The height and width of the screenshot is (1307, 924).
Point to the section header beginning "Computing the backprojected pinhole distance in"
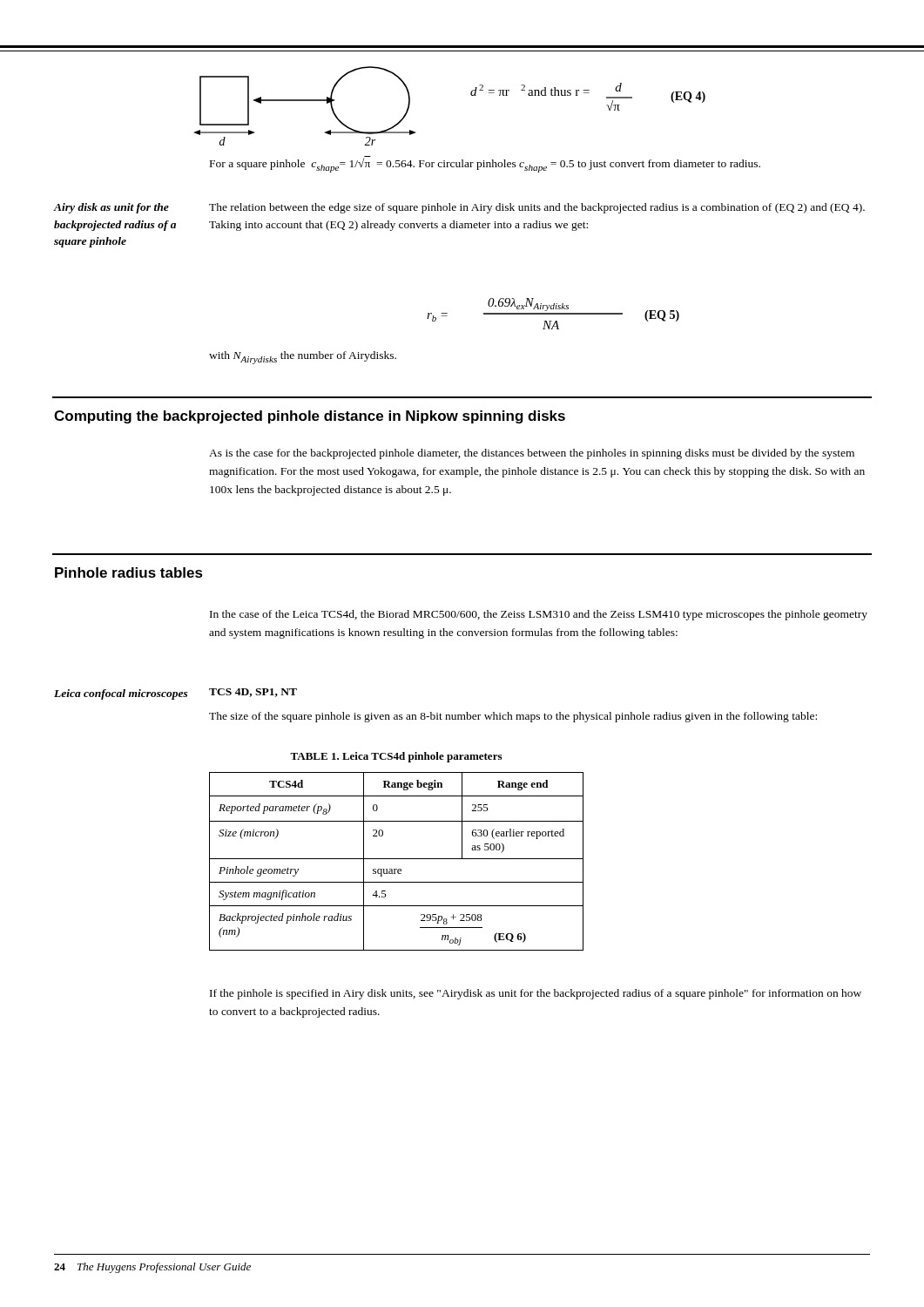[310, 416]
